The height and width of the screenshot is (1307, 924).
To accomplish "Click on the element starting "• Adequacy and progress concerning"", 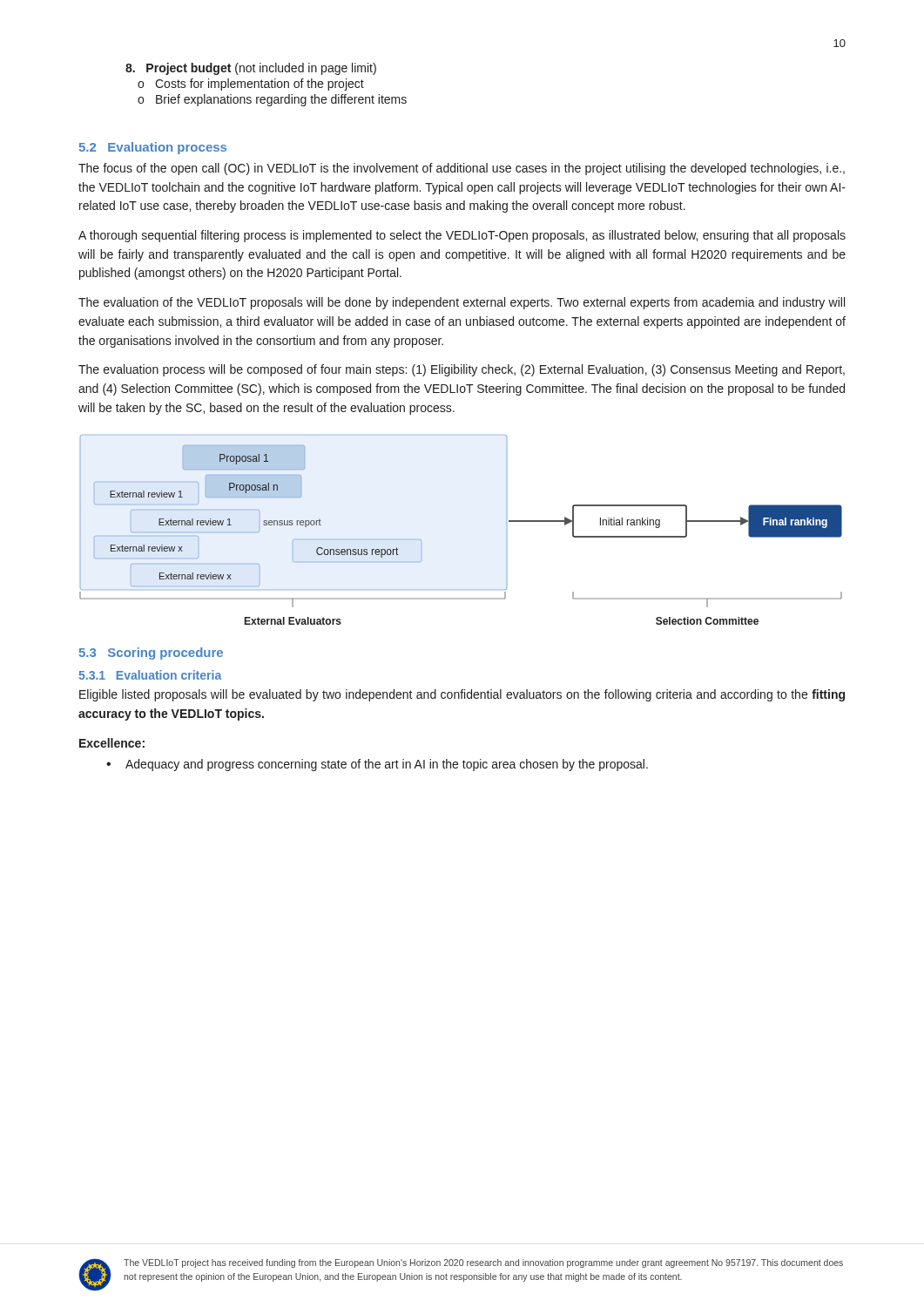I will (x=377, y=765).
